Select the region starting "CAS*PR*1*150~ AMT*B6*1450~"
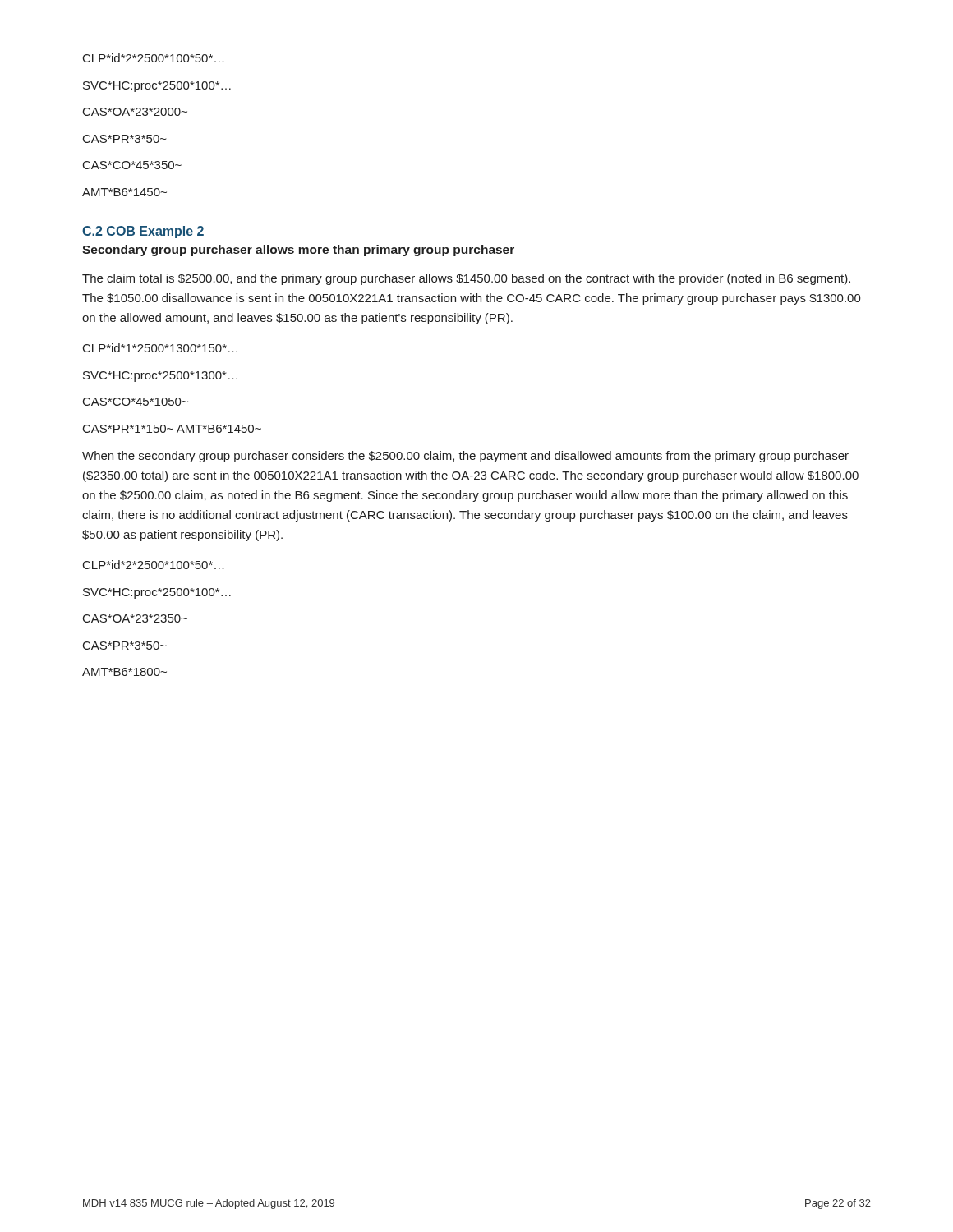This screenshot has width=953, height=1232. click(172, 428)
